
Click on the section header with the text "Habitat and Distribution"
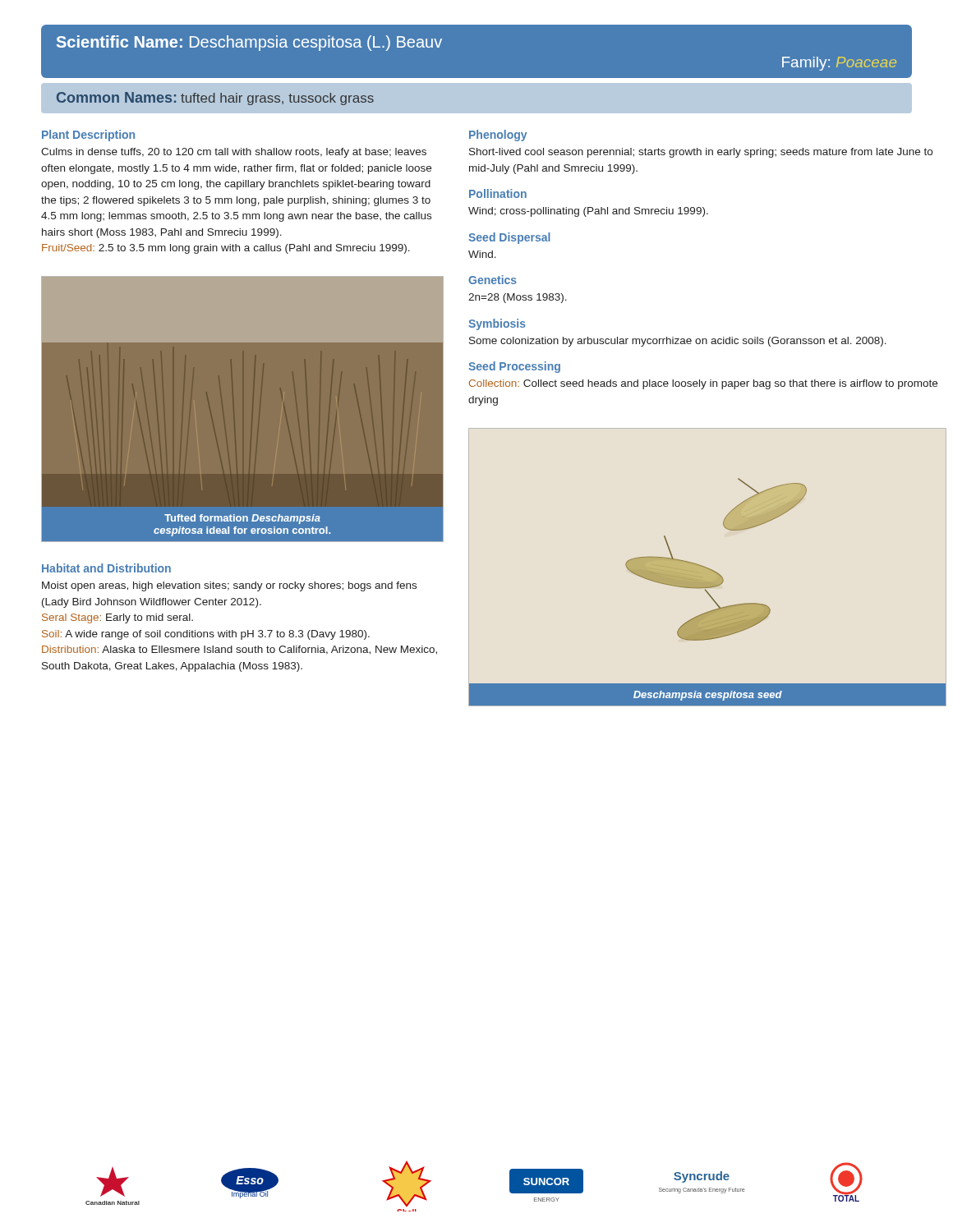[x=106, y=568]
